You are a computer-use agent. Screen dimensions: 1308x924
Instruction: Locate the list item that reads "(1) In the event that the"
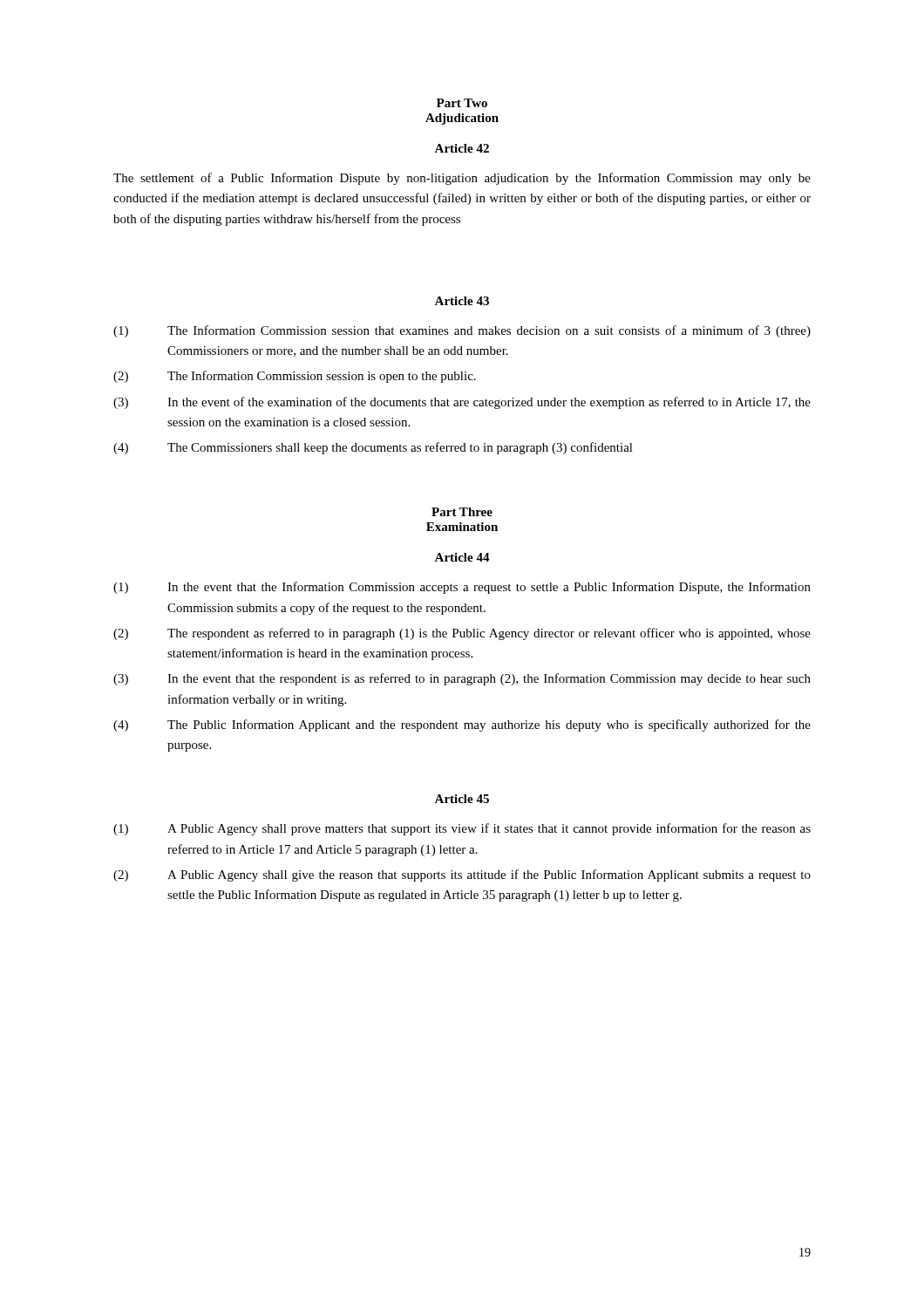coord(462,598)
